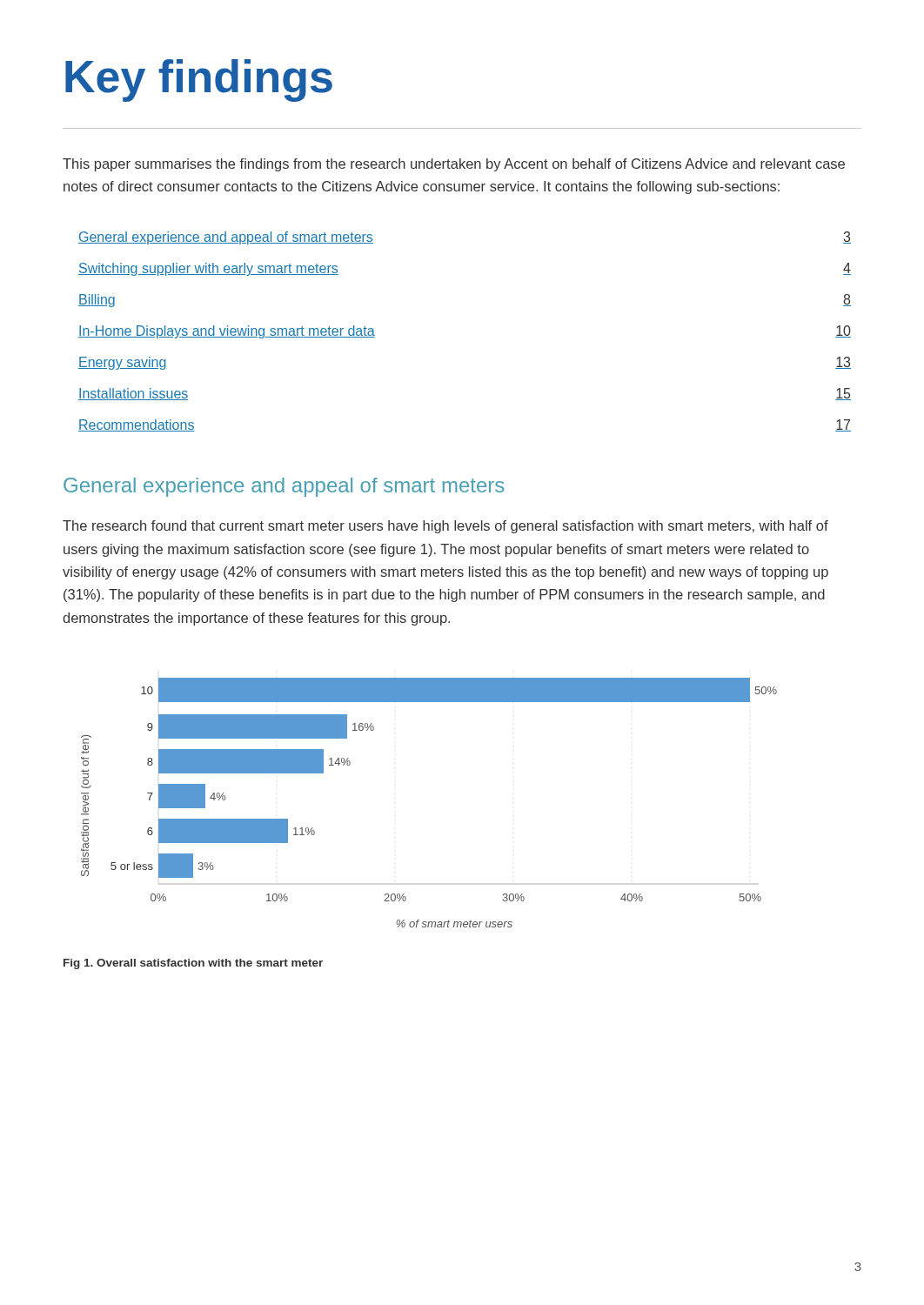924x1305 pixels.
Task: Find the block starting "Switching supplier with early smart meters4"
Action: tap(206, 269)
